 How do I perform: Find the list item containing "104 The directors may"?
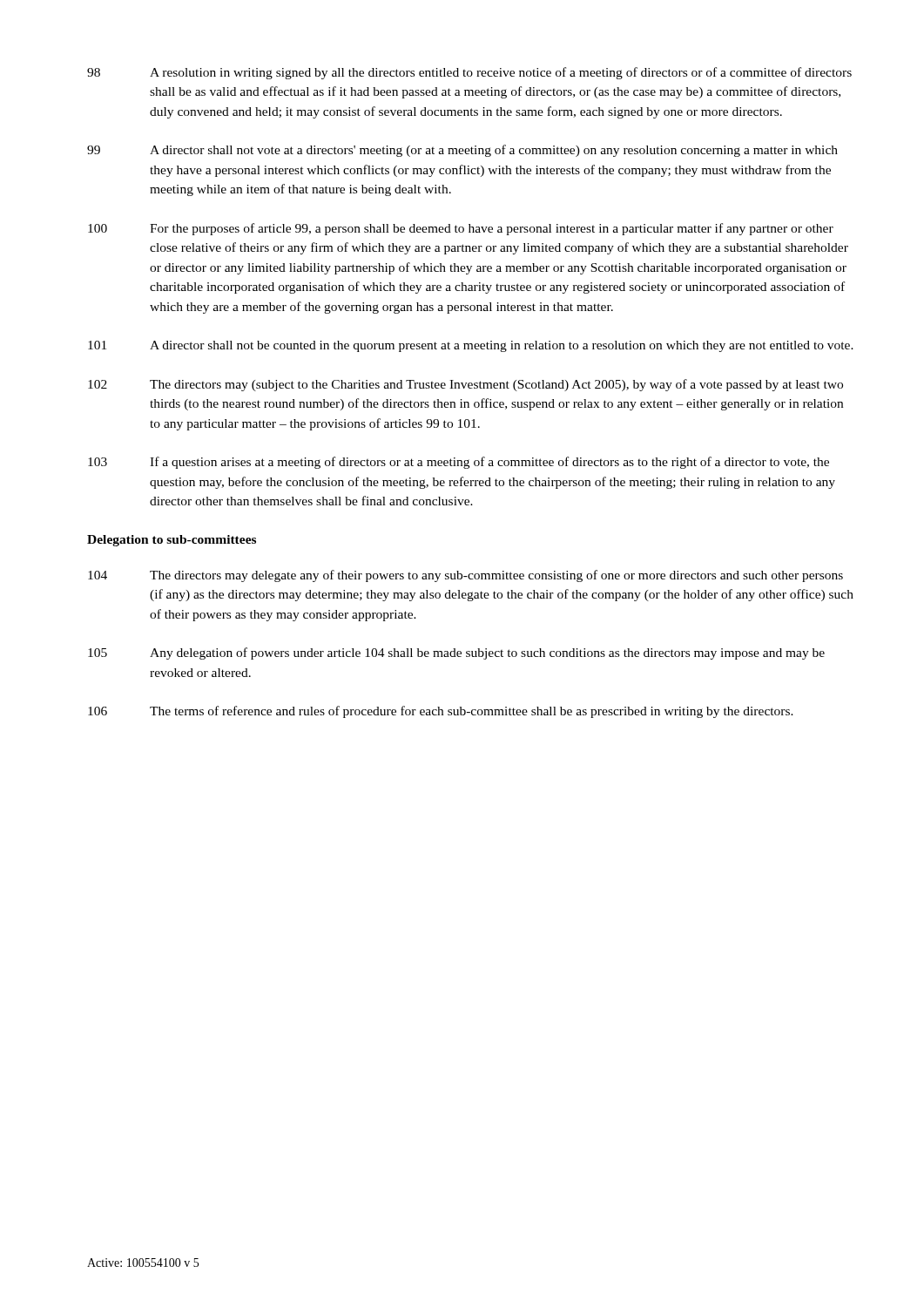(471, 595)
